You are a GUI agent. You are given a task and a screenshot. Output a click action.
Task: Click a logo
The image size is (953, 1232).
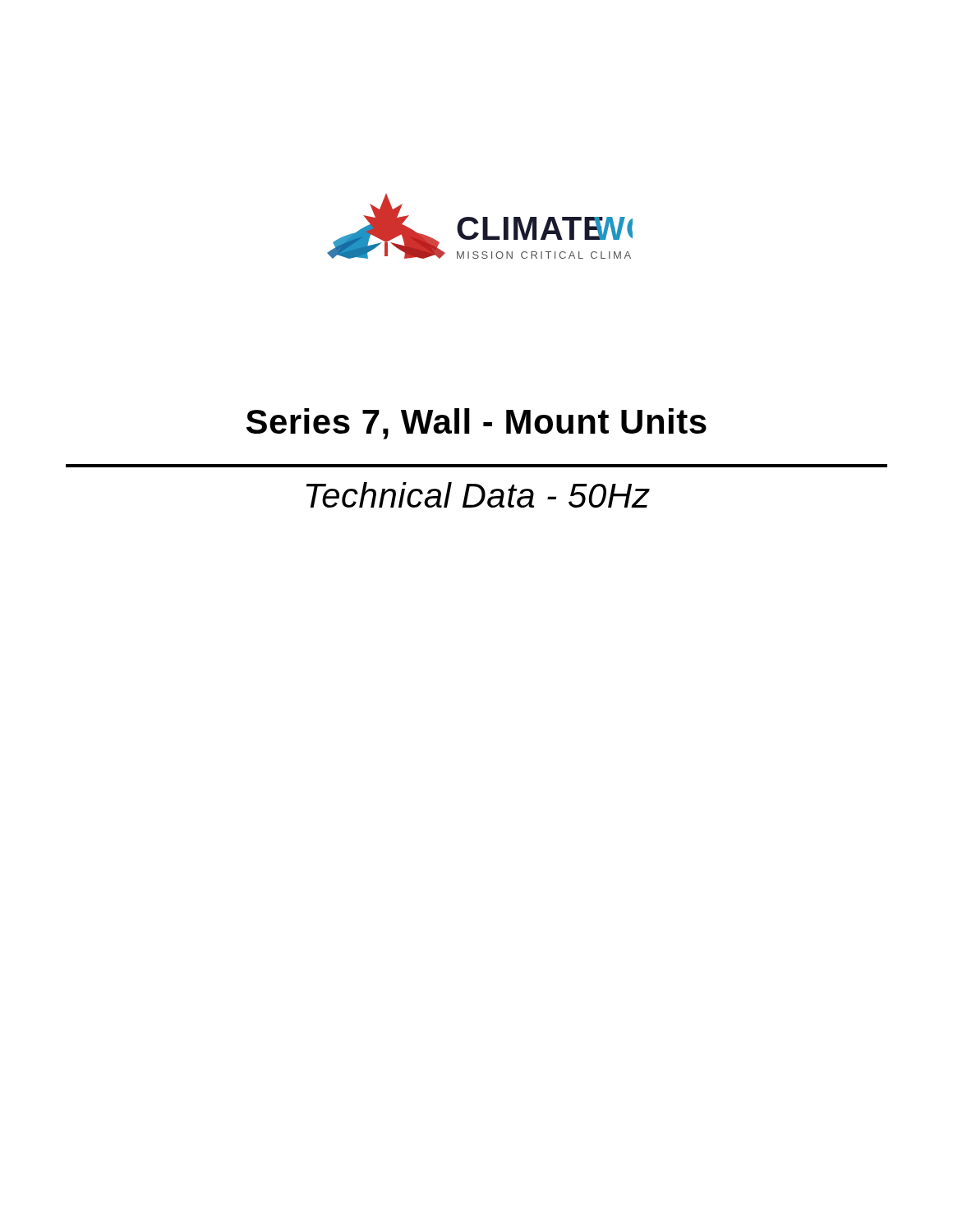[x=476, y=238]
